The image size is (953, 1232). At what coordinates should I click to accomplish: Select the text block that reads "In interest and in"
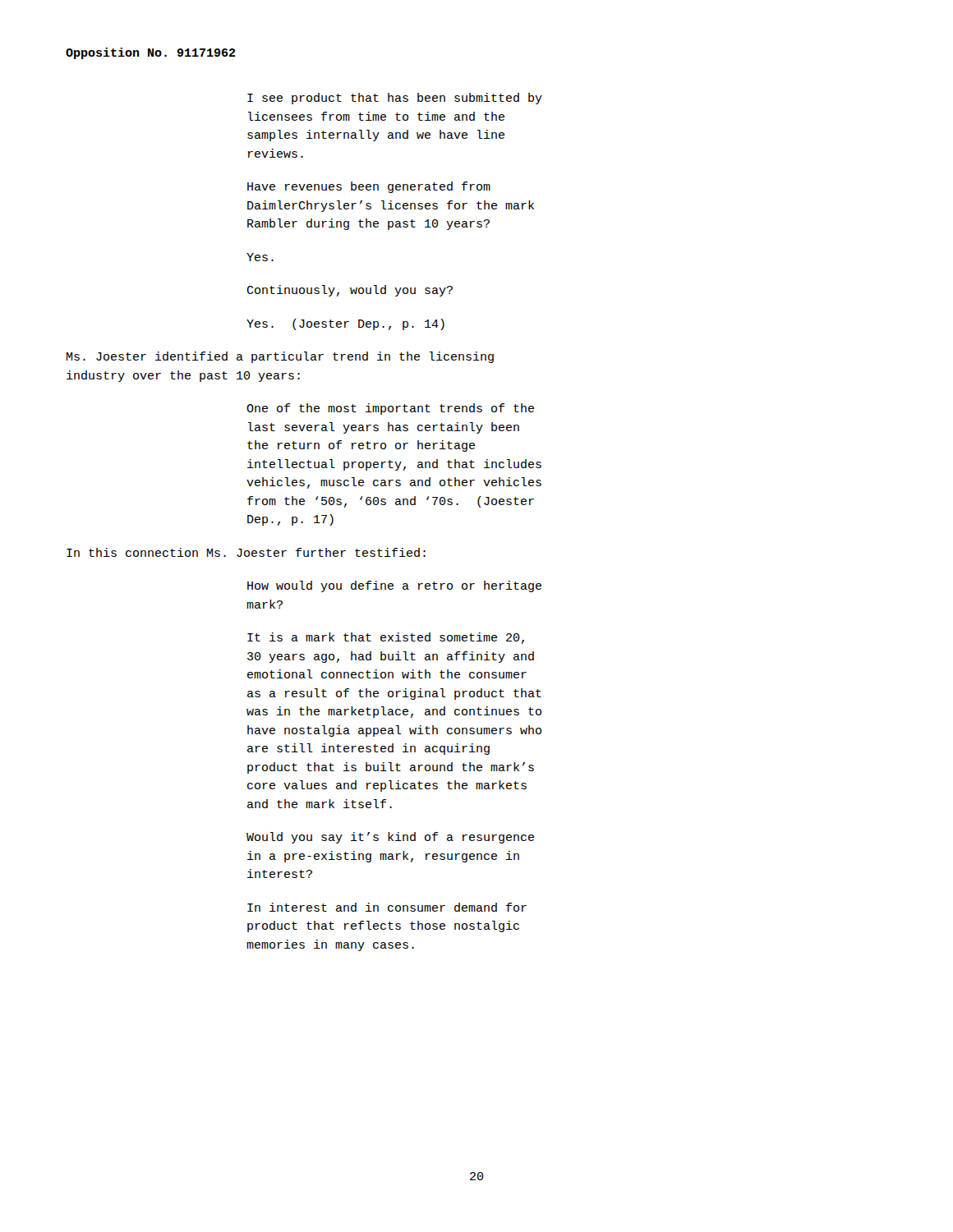[387, 927]
